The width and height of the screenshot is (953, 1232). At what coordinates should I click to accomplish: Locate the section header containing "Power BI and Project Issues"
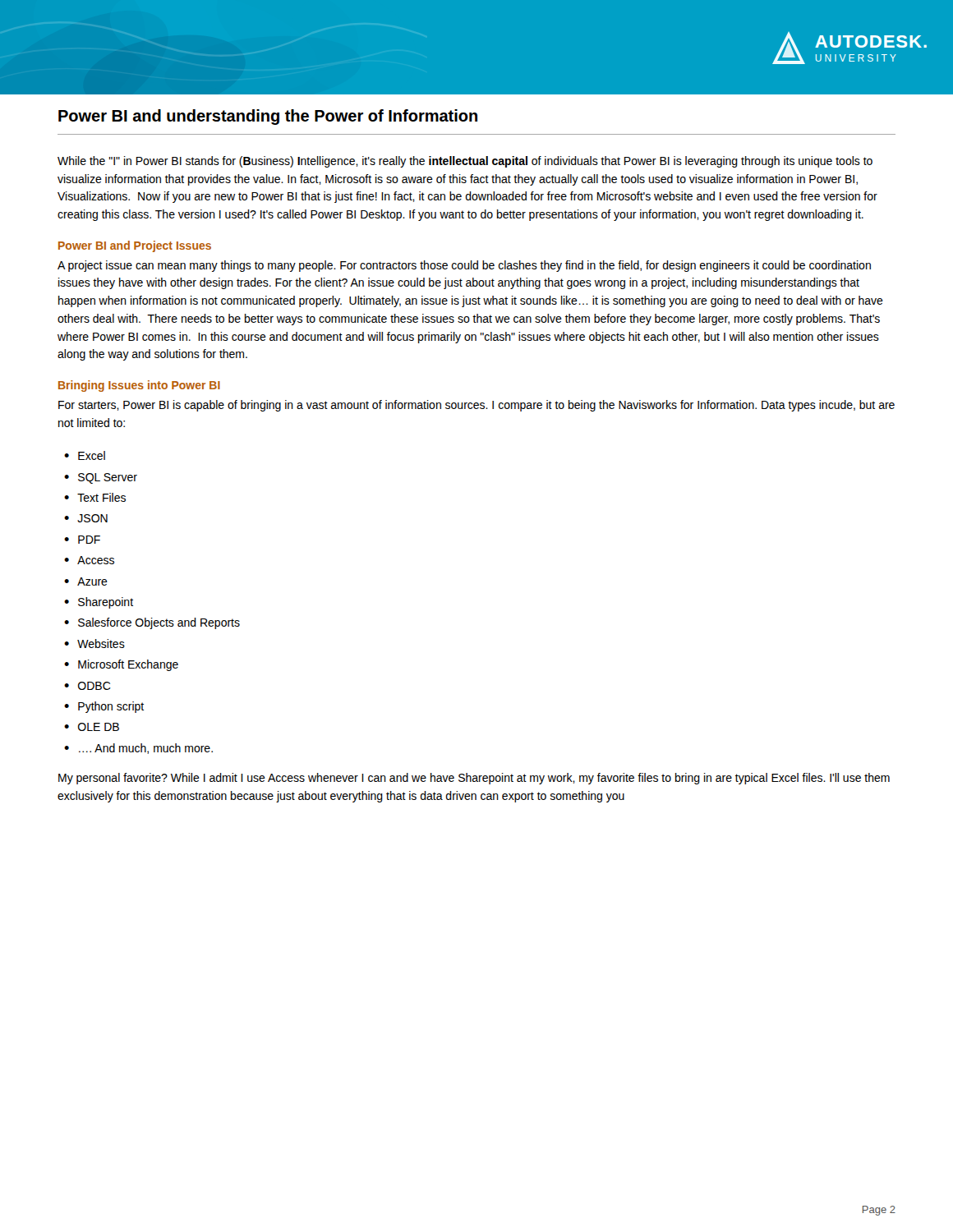[x=135, y=245]
